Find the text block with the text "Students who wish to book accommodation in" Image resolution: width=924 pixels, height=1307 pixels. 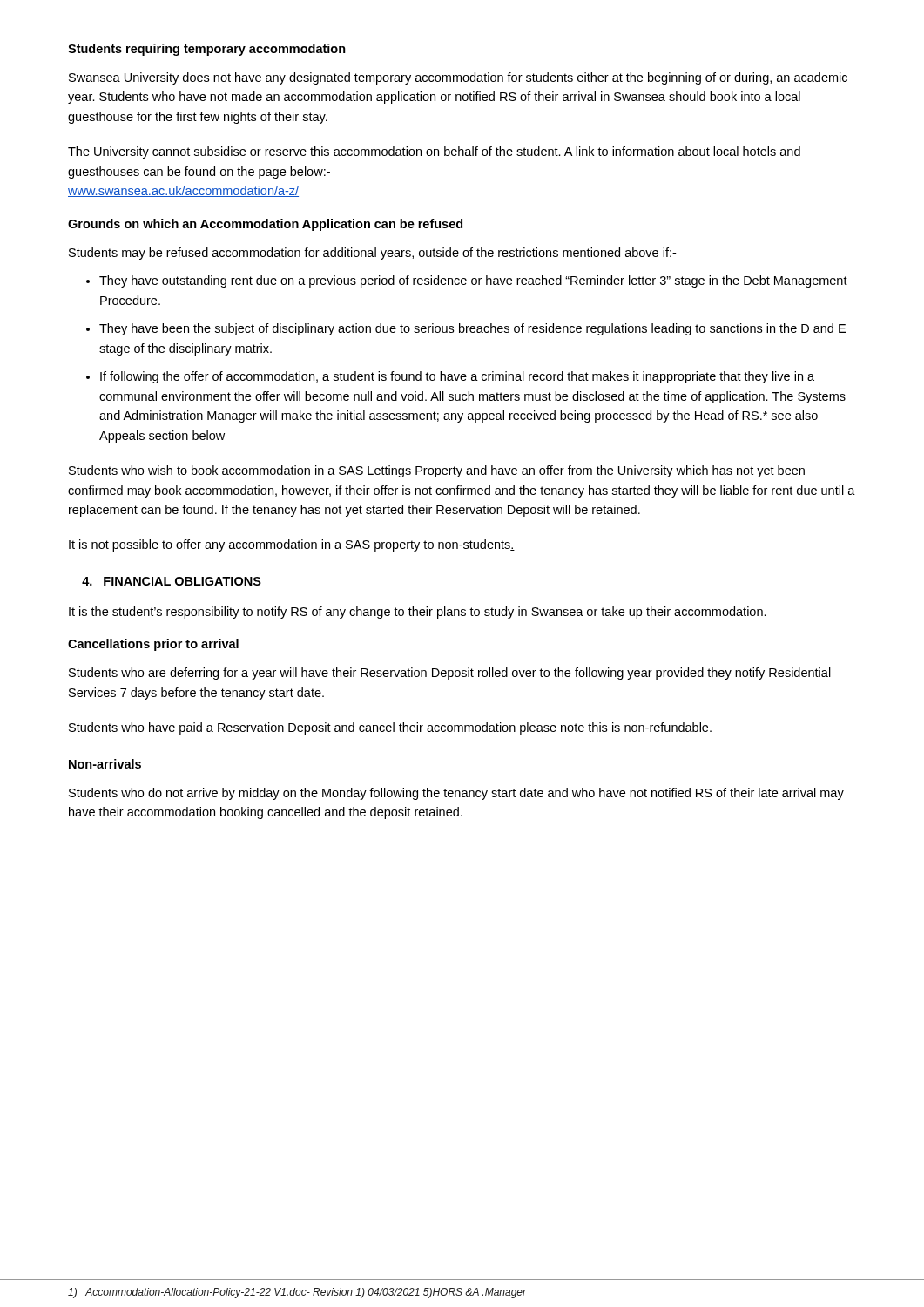point(461,490)
